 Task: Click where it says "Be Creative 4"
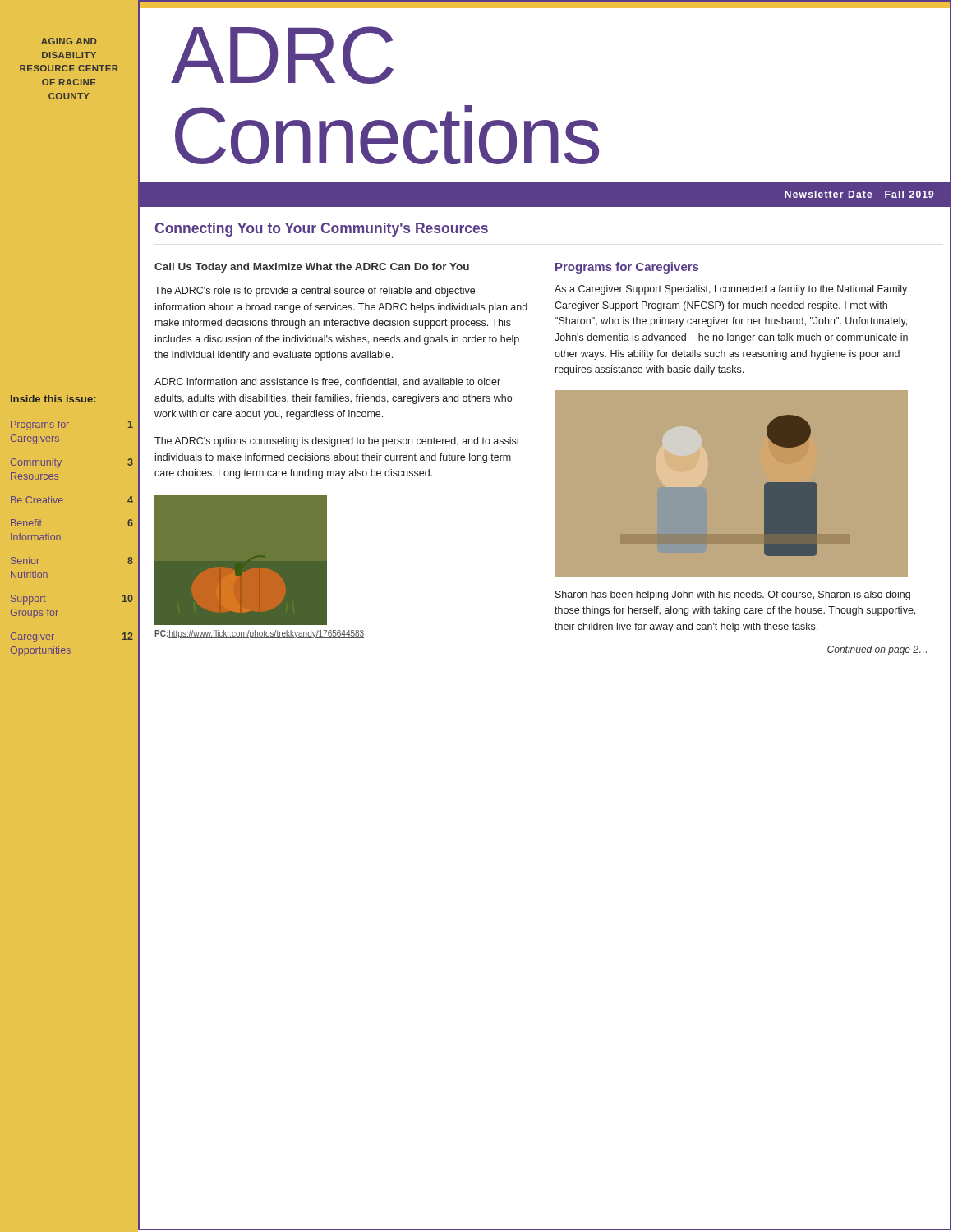pyautogui.click(x=71, y=500)
